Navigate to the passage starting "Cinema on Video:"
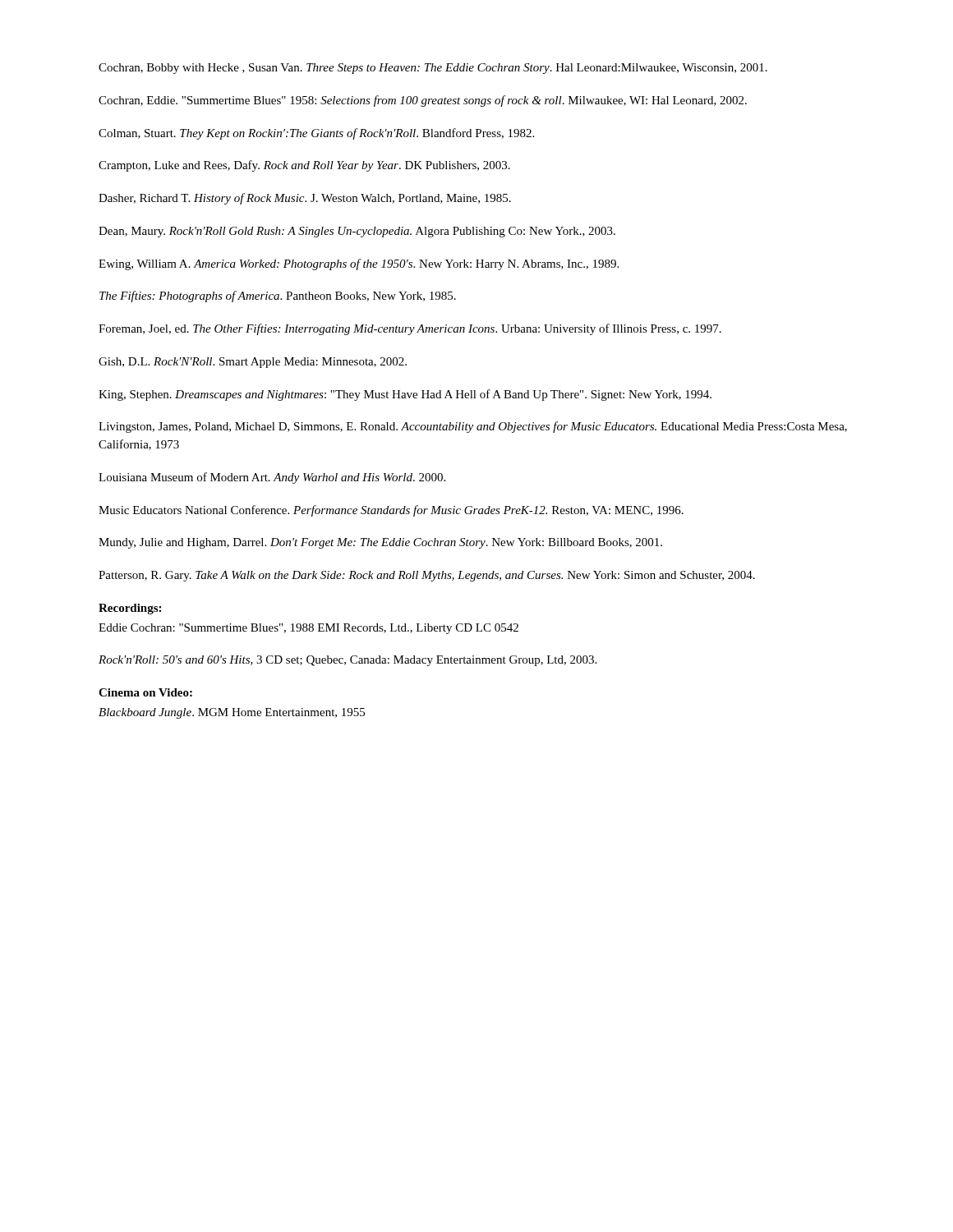953x1232 pixels. click(x=146, y=692)
